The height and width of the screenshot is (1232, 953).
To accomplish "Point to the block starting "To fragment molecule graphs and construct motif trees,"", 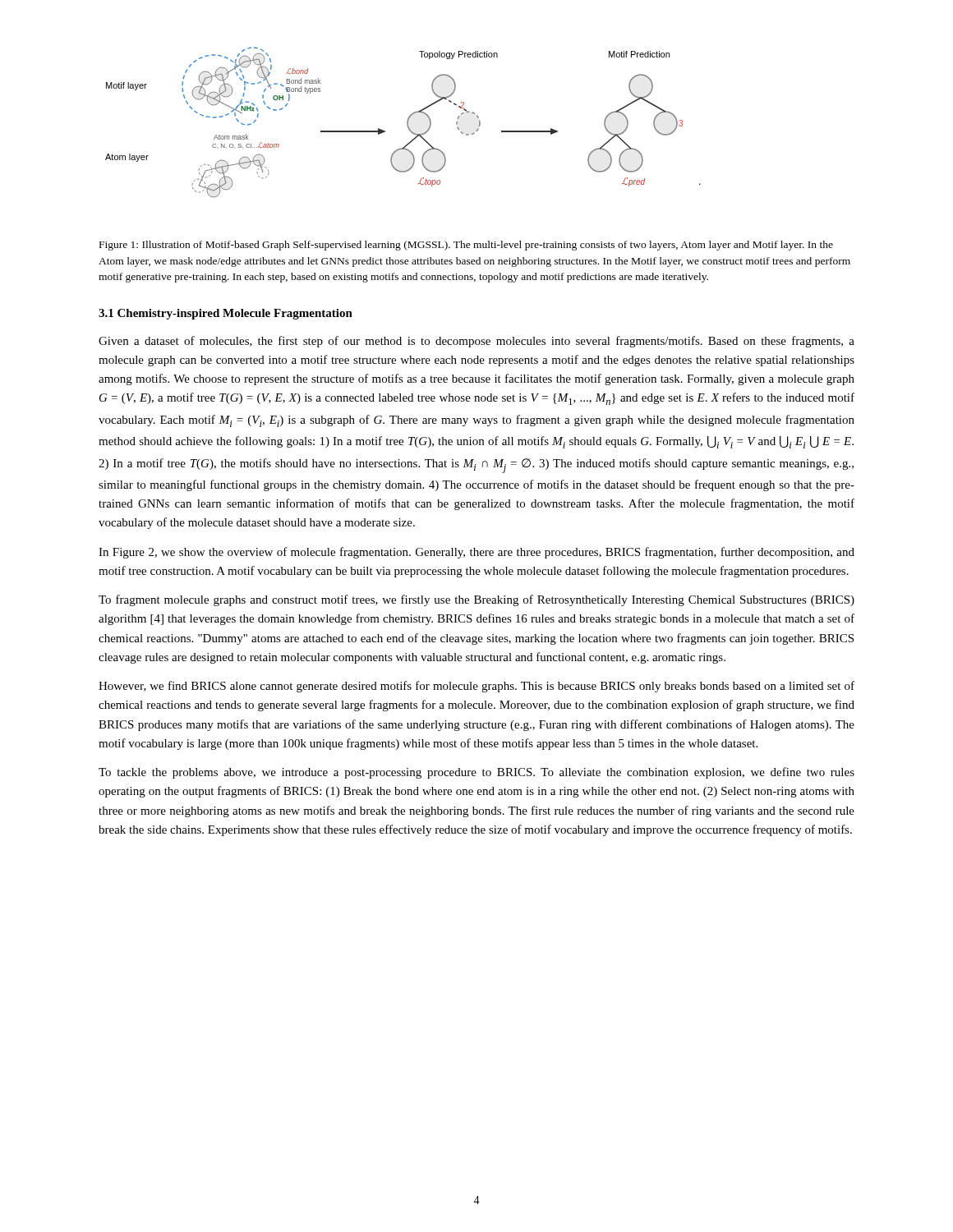I will point(476,628).
